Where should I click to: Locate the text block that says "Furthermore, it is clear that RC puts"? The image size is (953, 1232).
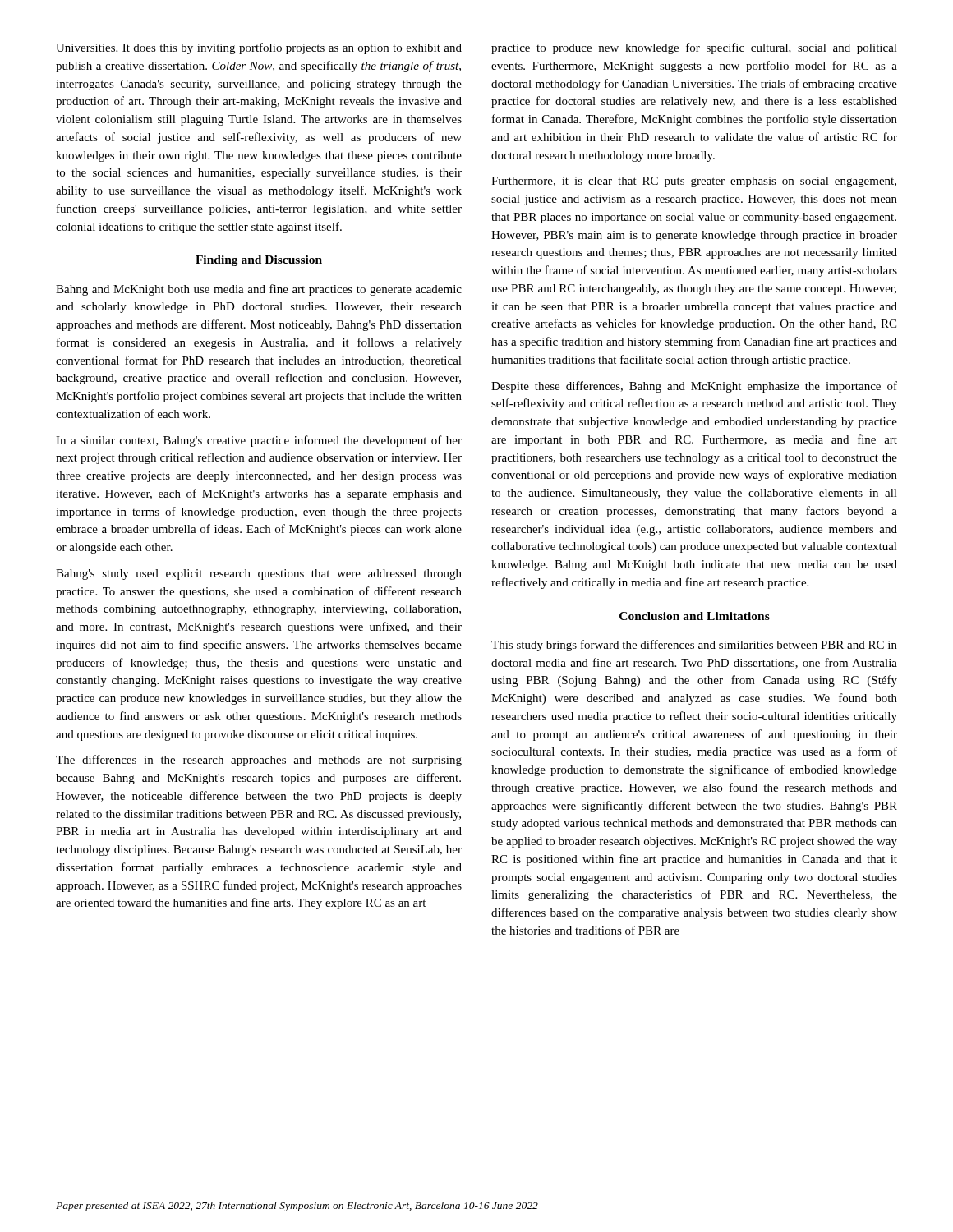(694, 271)
